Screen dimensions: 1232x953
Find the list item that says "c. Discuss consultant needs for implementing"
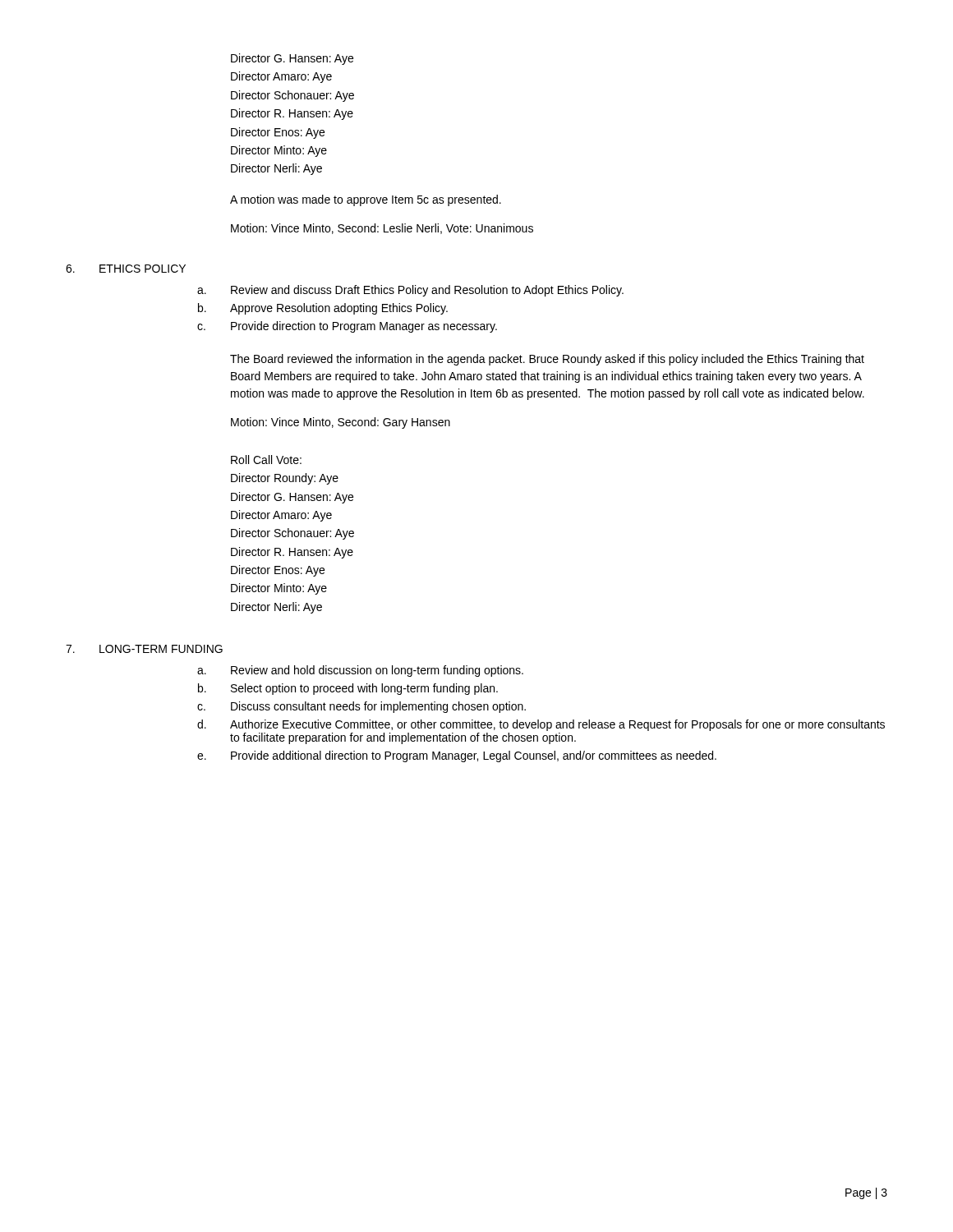click(362, 707)
